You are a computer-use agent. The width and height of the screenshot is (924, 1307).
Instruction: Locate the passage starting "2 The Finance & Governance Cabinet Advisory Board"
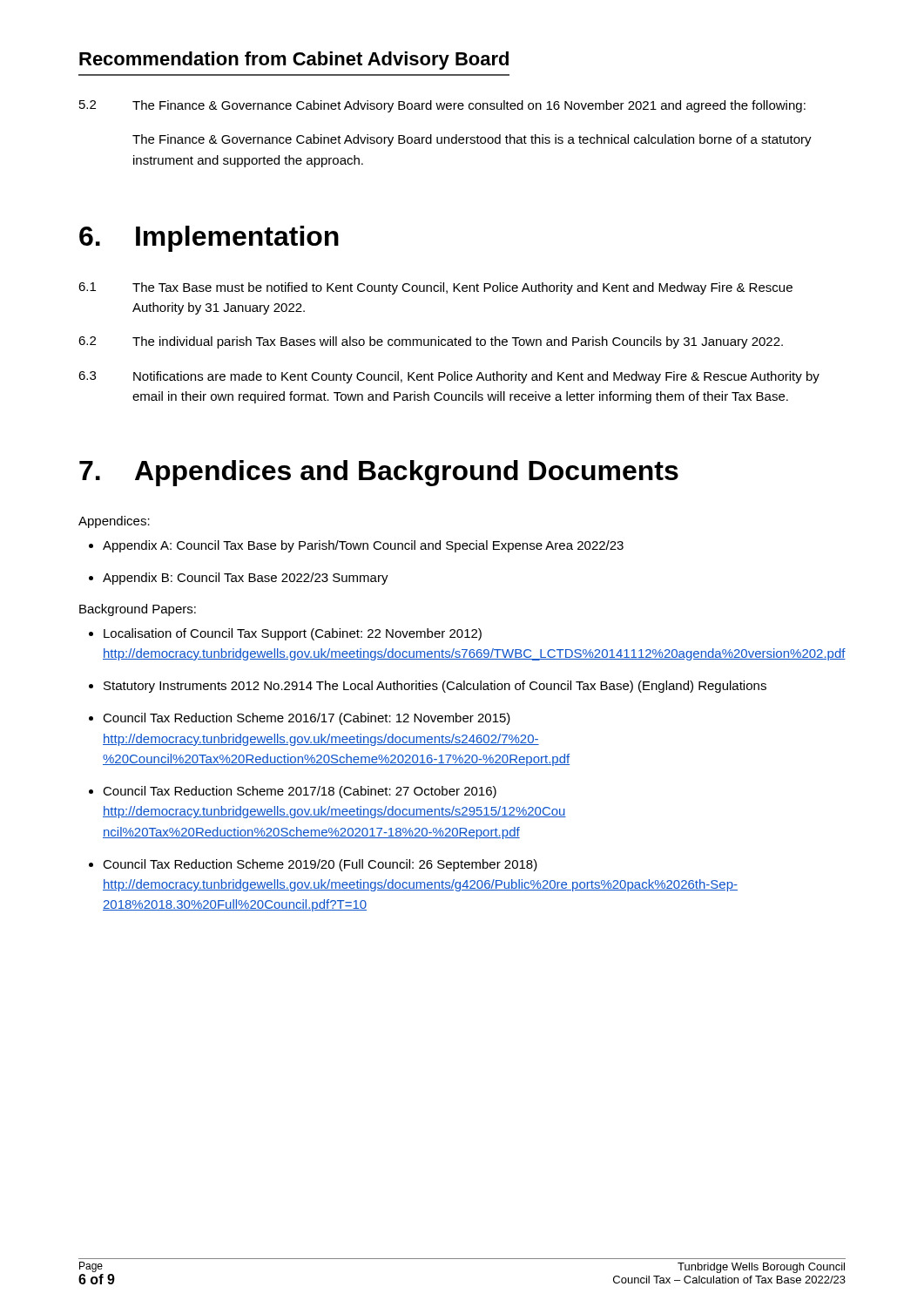[x=462, y=105]
